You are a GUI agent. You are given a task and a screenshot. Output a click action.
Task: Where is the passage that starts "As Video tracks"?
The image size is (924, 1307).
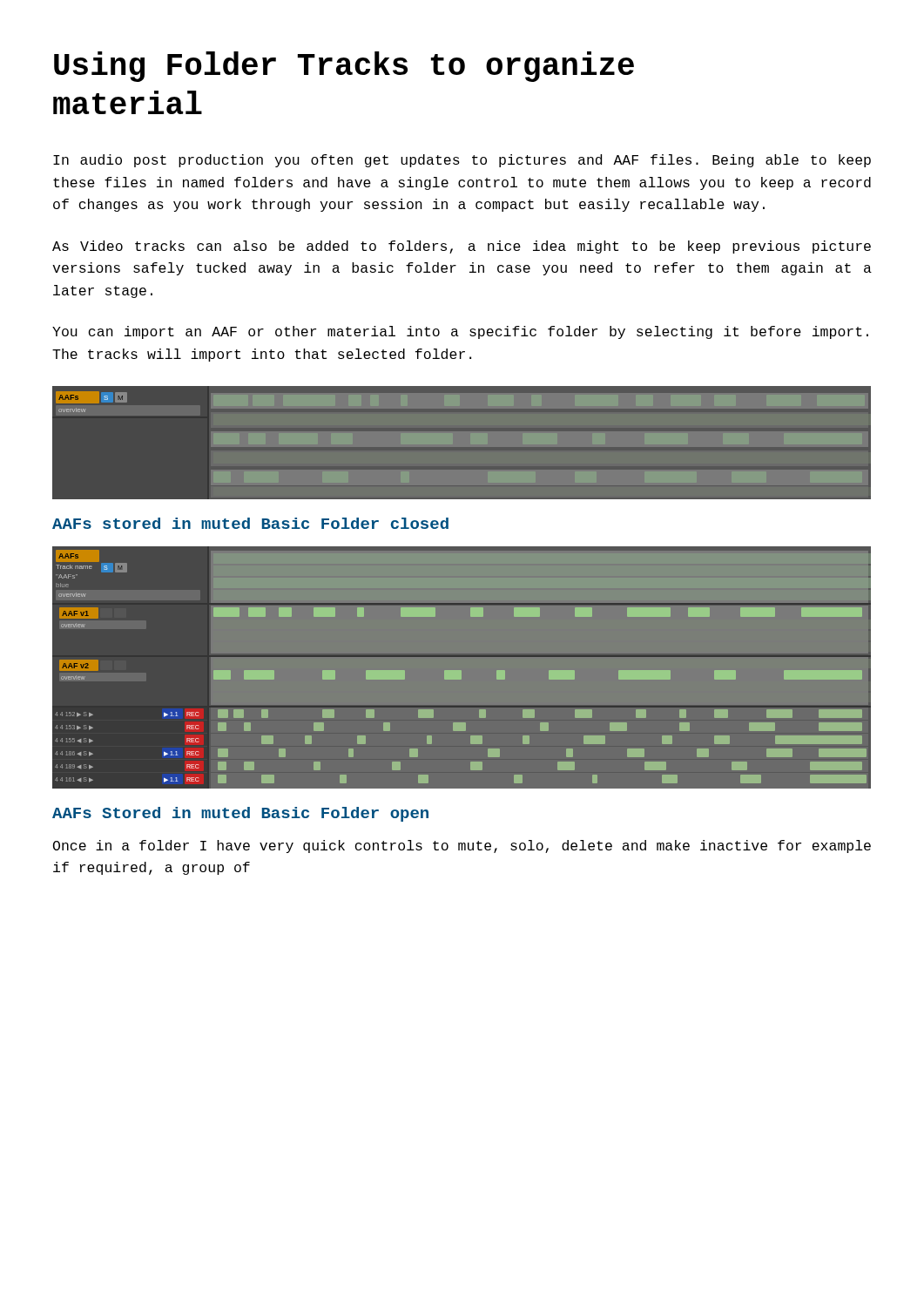pyautogui.click(x=462, y=269)
